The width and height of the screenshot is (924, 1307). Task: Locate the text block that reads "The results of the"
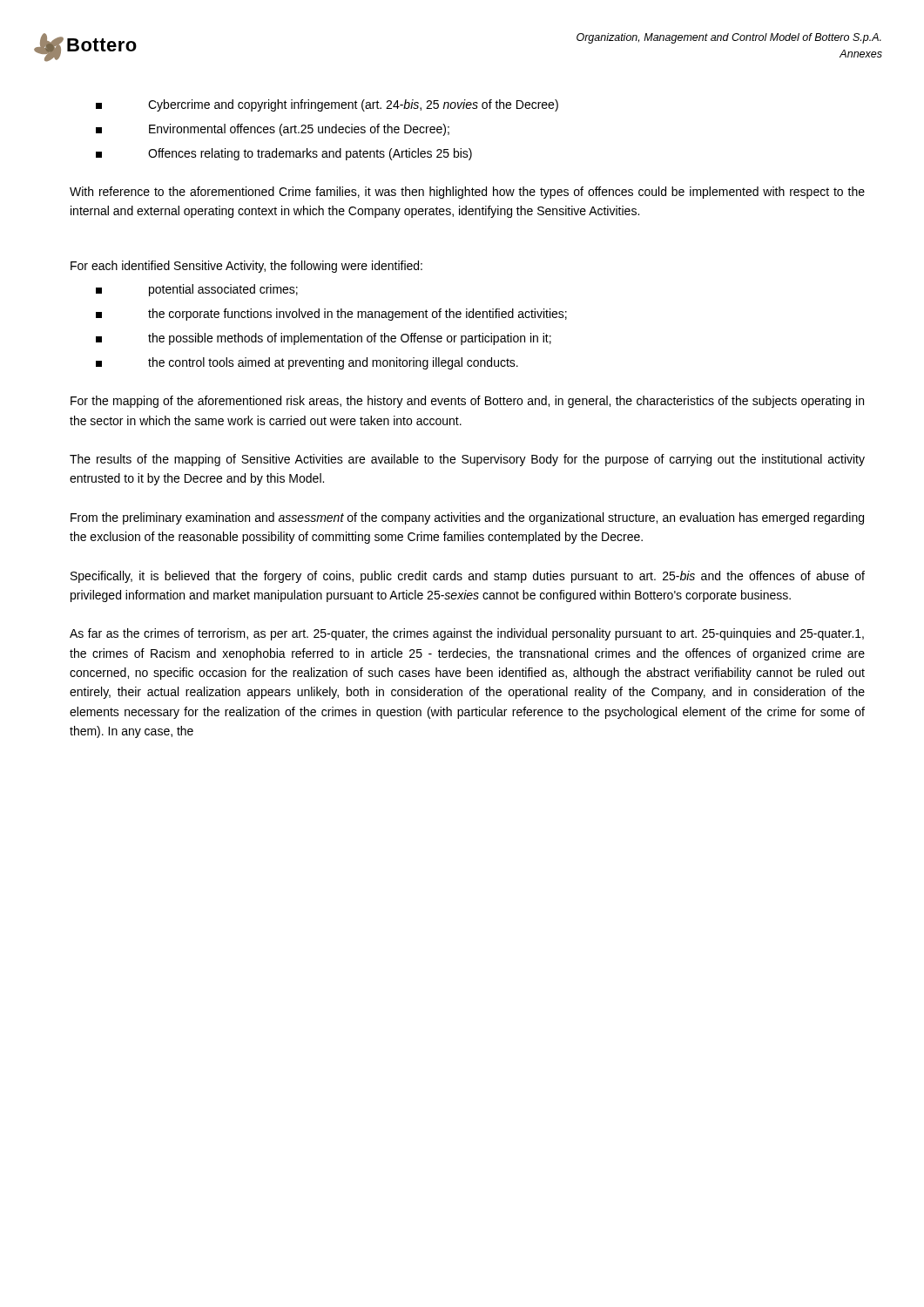[467, 469]
